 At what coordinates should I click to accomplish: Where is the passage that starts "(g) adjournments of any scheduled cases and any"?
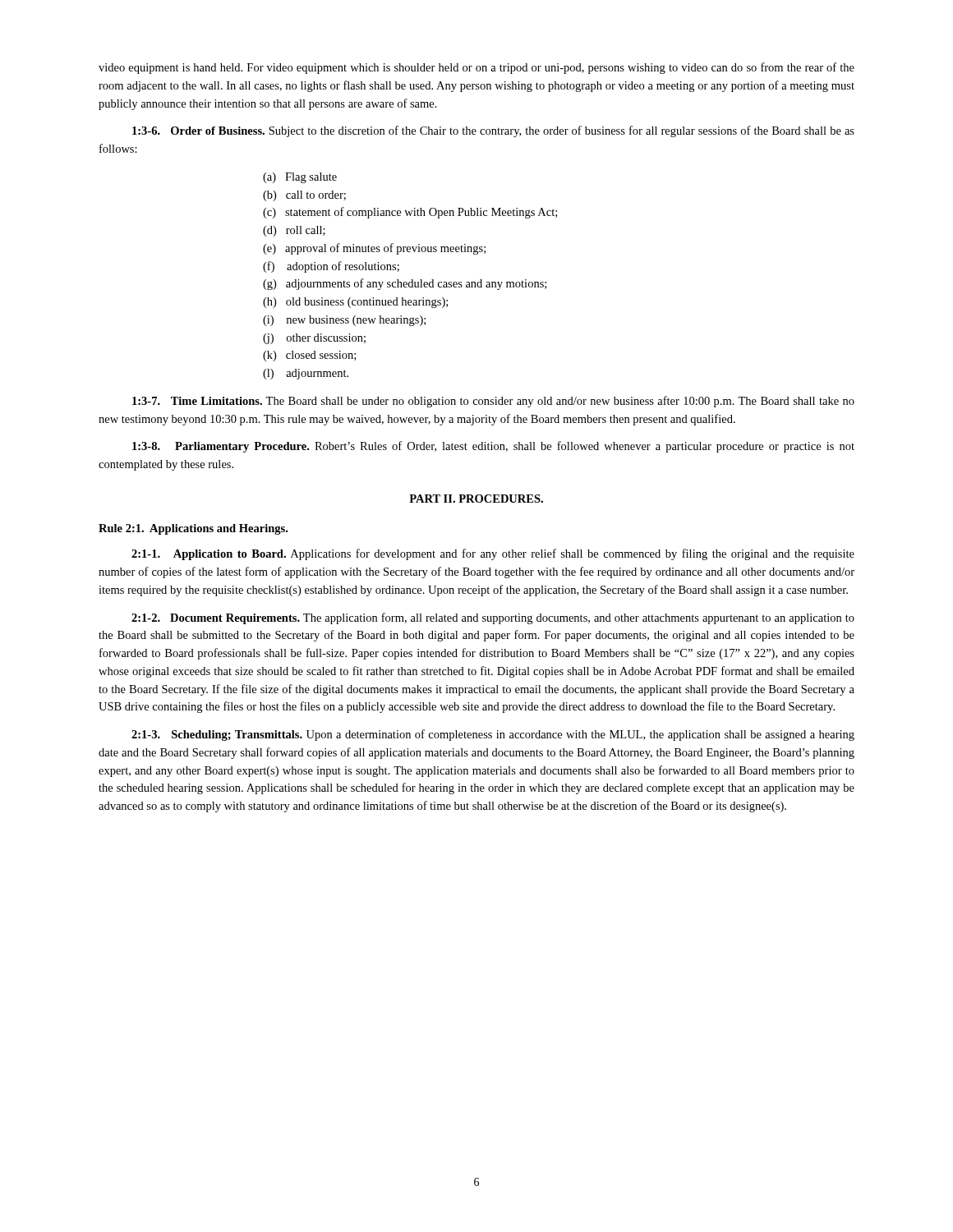click(x=405, y=284)
